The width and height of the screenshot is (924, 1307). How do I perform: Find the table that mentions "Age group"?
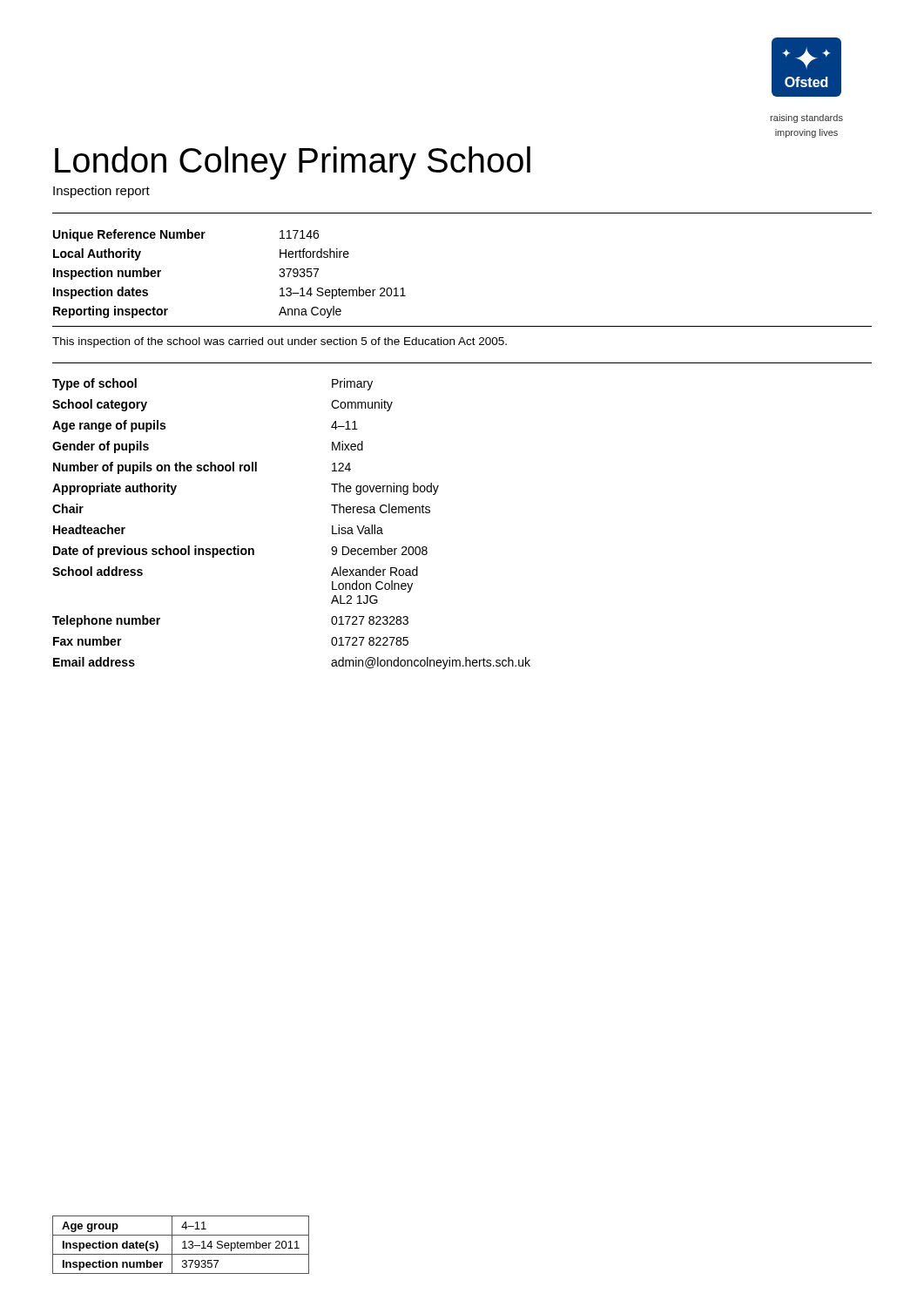click(x=181, y=1245)
